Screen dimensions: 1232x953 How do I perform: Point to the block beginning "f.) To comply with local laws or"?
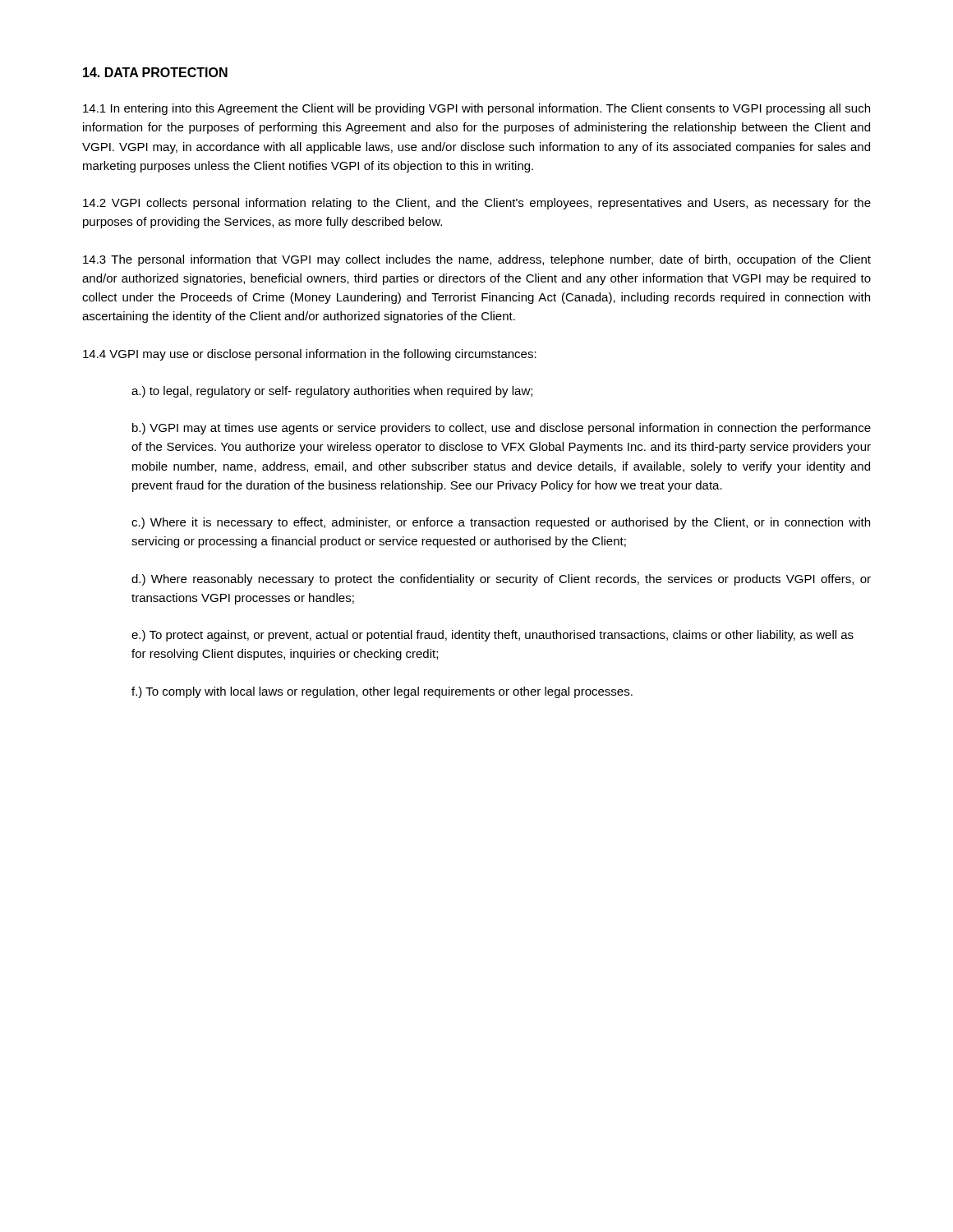382,691
